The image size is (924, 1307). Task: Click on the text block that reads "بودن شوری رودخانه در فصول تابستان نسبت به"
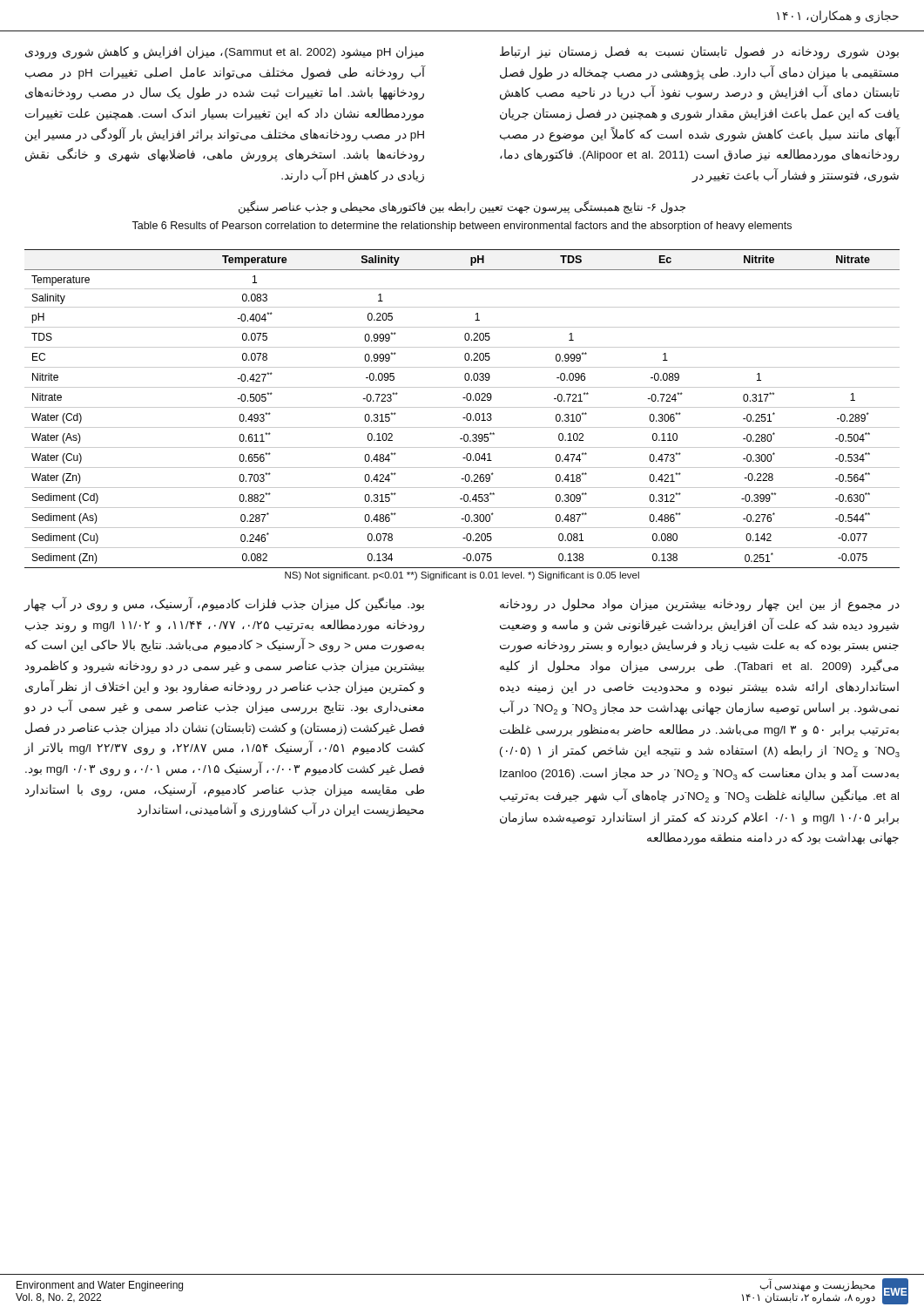[699, 114]
